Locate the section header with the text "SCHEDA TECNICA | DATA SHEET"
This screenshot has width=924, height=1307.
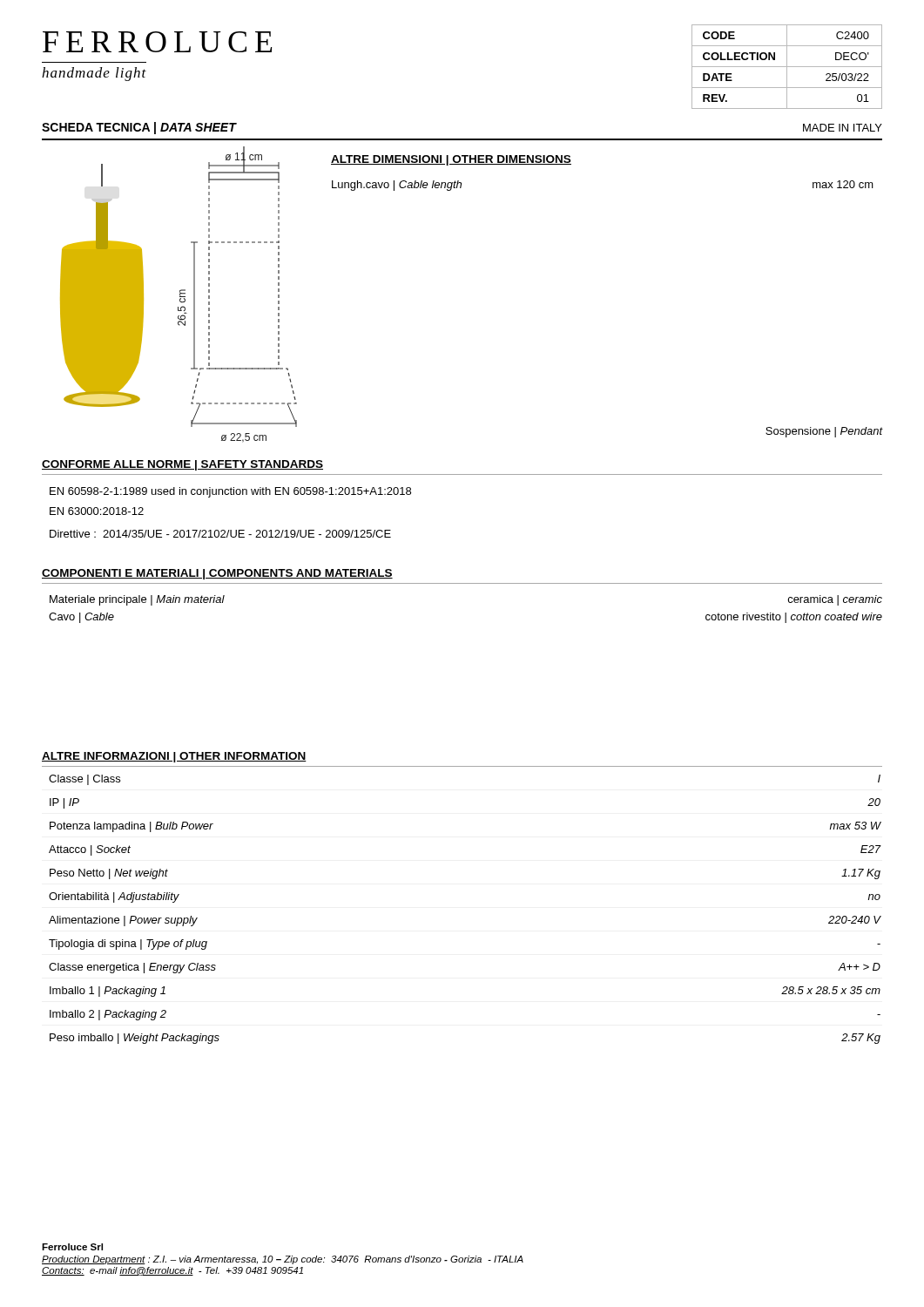139,127
